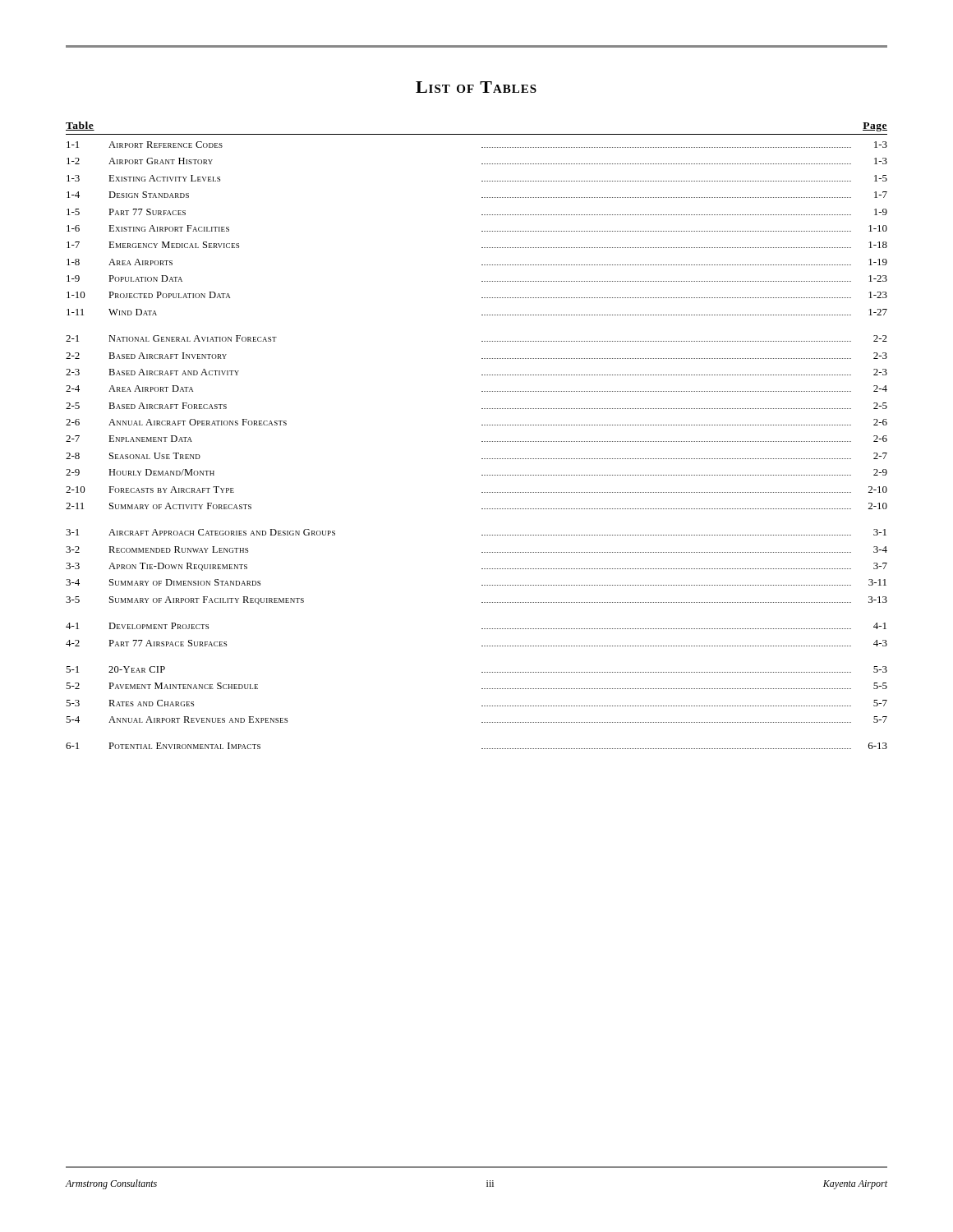Viewport: 953px width, 1232px height.
Task: Click on the element starting "3-3 Apron Tie-Down"
Action: tap(476, 566)
